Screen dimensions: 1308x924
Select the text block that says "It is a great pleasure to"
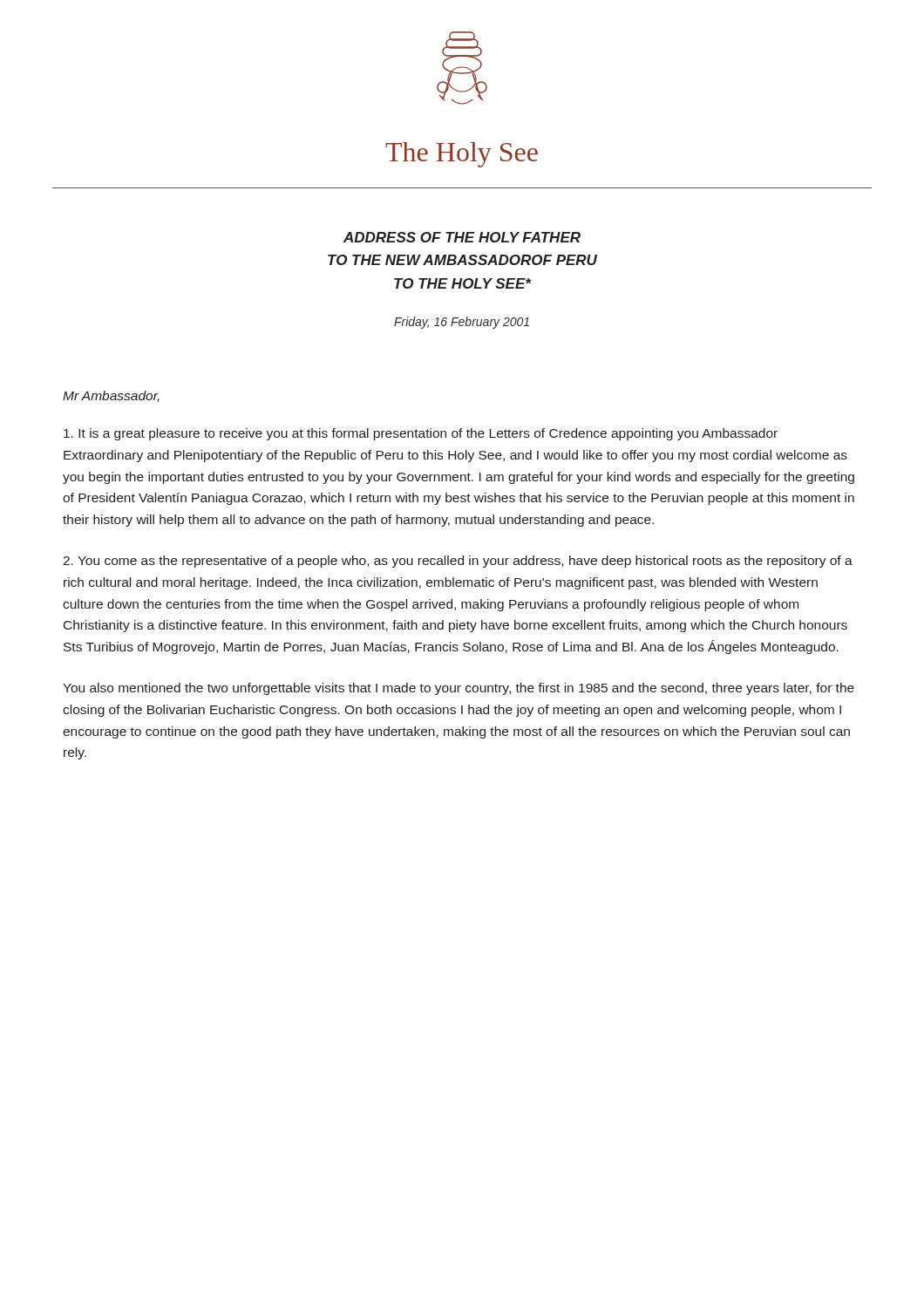tap(459, 476)
